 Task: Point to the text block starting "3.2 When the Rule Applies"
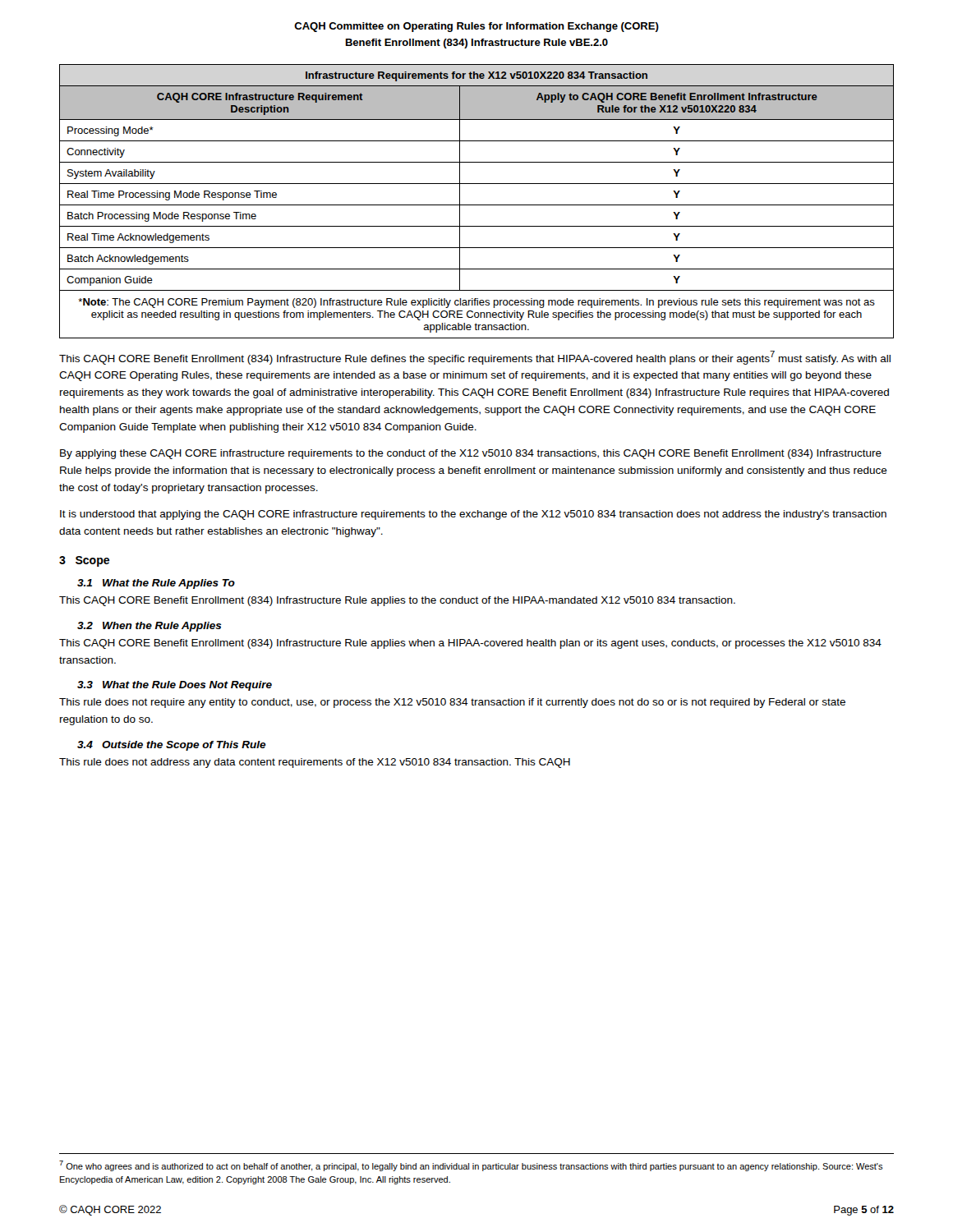tap(149, 625)
